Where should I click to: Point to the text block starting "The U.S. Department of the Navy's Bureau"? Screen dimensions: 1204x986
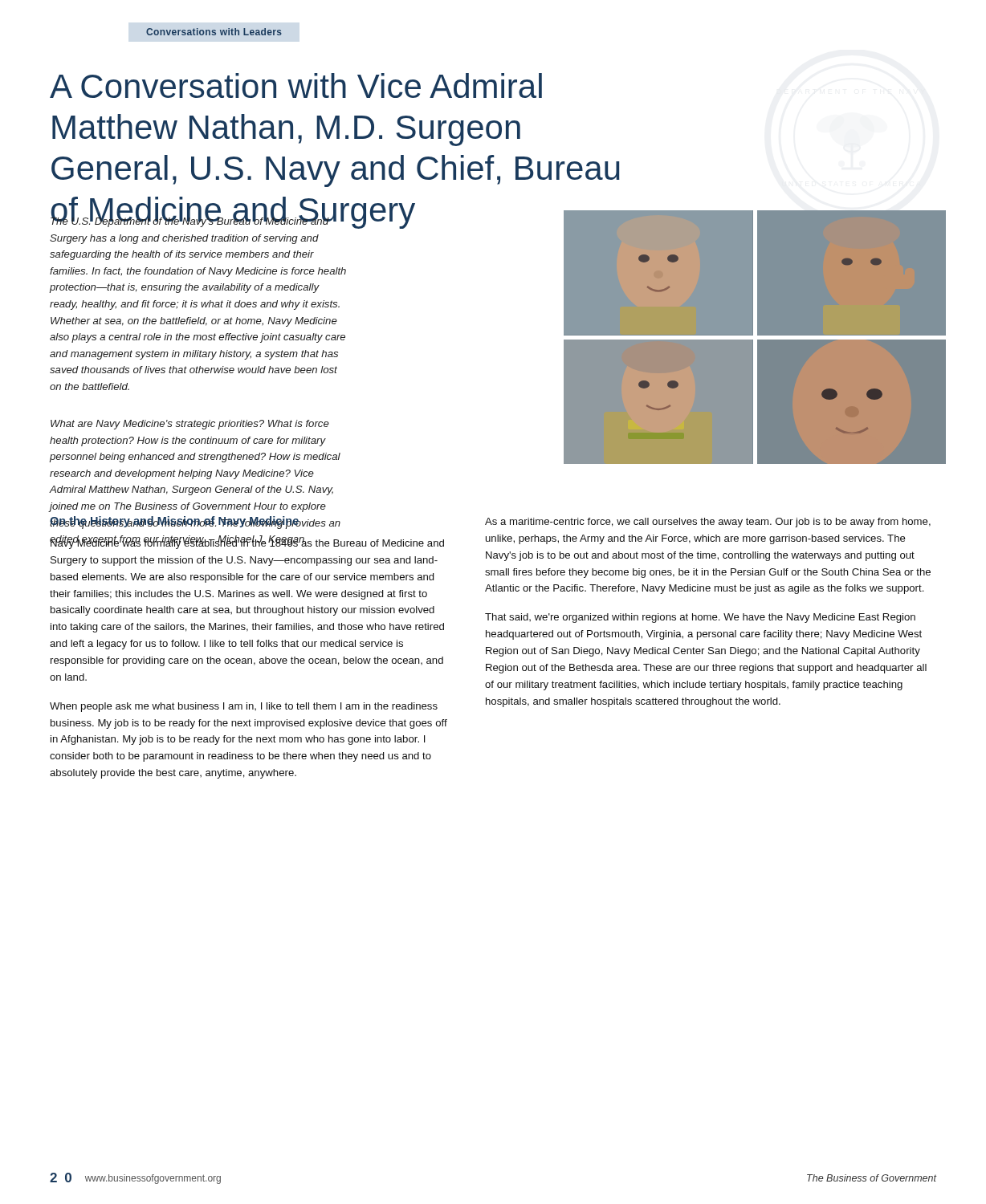[200, 304]
